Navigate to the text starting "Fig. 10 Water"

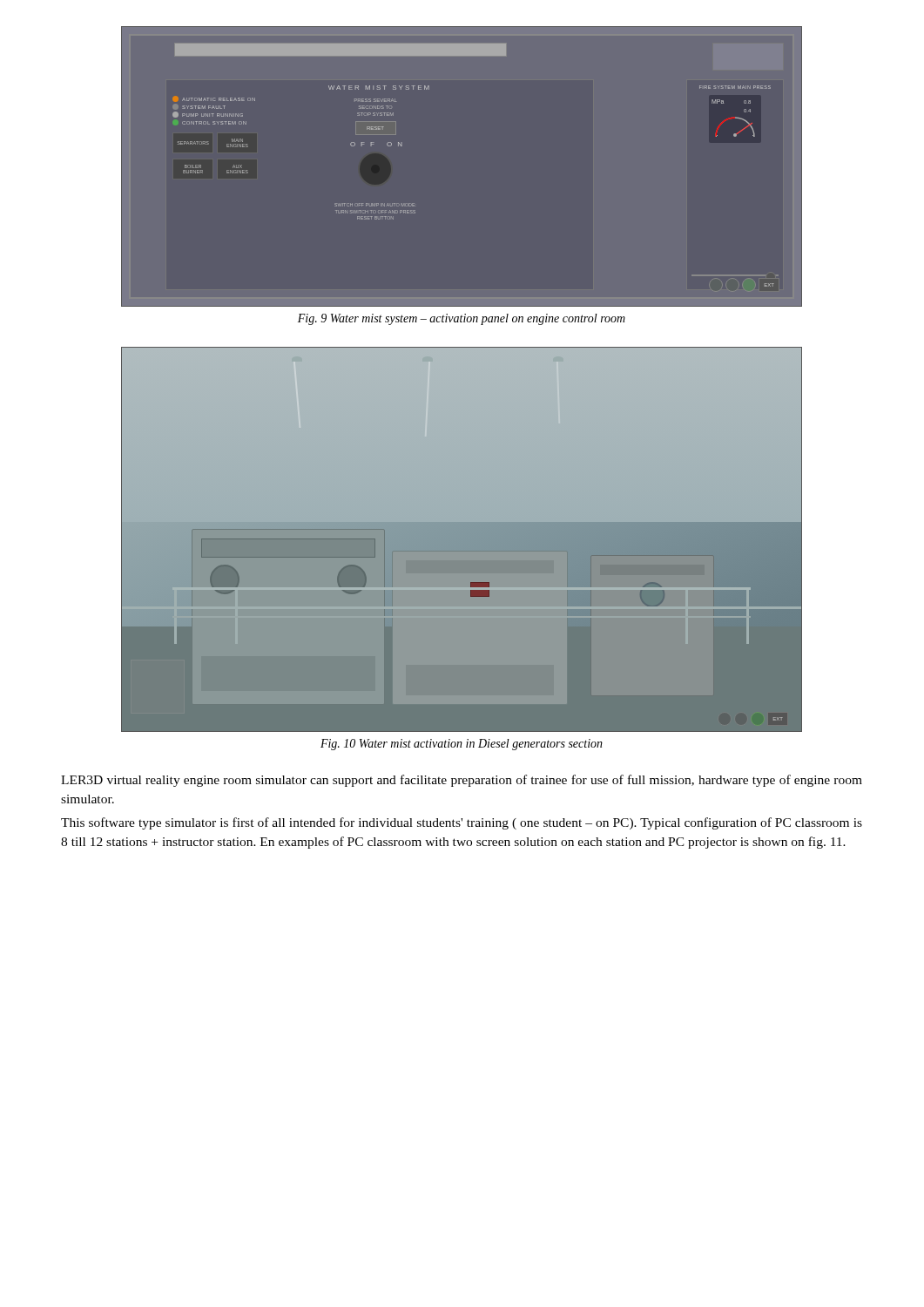[x=462, y=744]
